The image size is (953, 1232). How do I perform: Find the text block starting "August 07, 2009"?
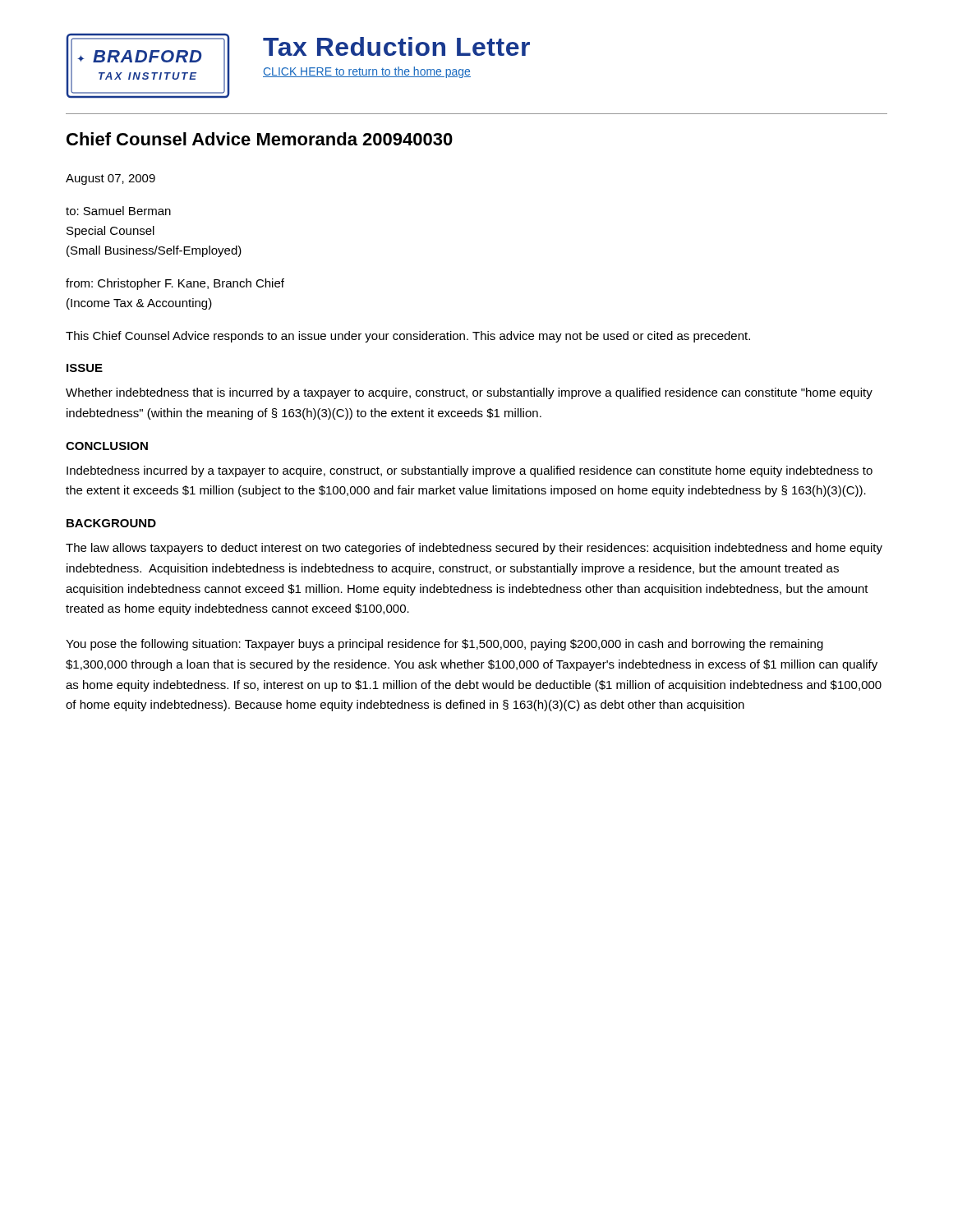click(111, 178)
